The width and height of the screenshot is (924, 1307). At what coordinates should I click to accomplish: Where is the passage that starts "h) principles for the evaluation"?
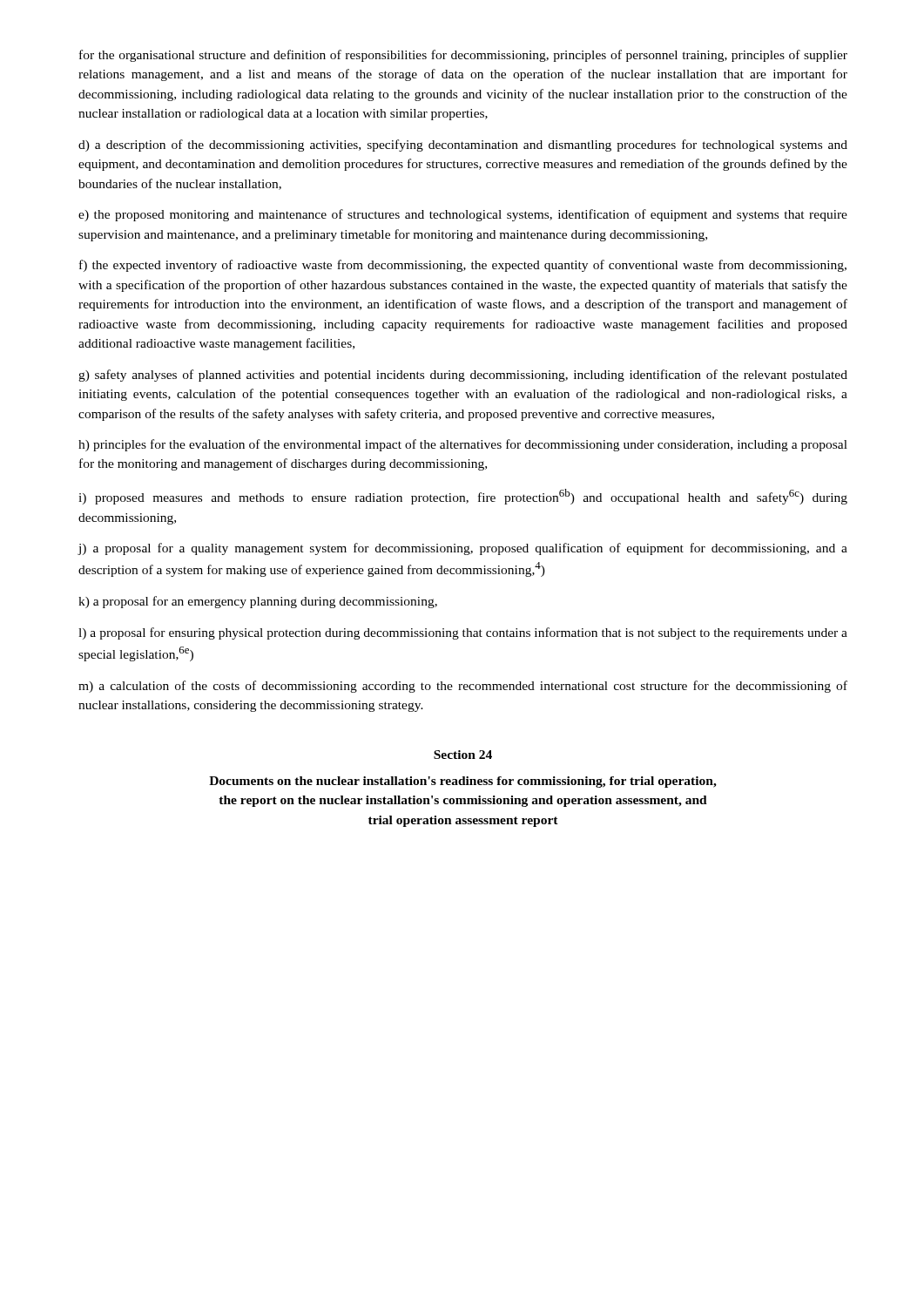click(x=463, y=454)
